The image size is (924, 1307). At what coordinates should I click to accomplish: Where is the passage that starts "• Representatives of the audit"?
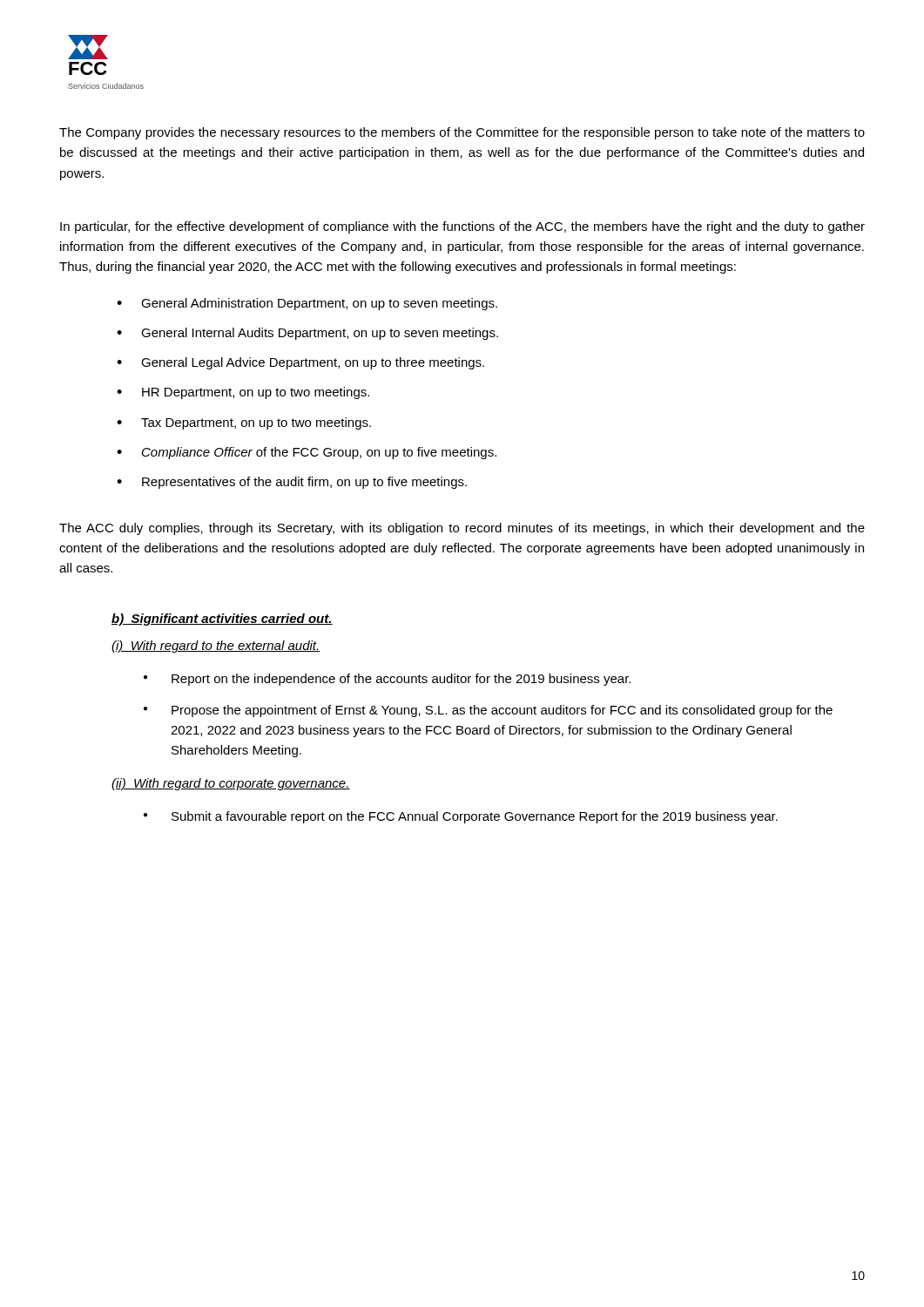[x=292, y=483]
